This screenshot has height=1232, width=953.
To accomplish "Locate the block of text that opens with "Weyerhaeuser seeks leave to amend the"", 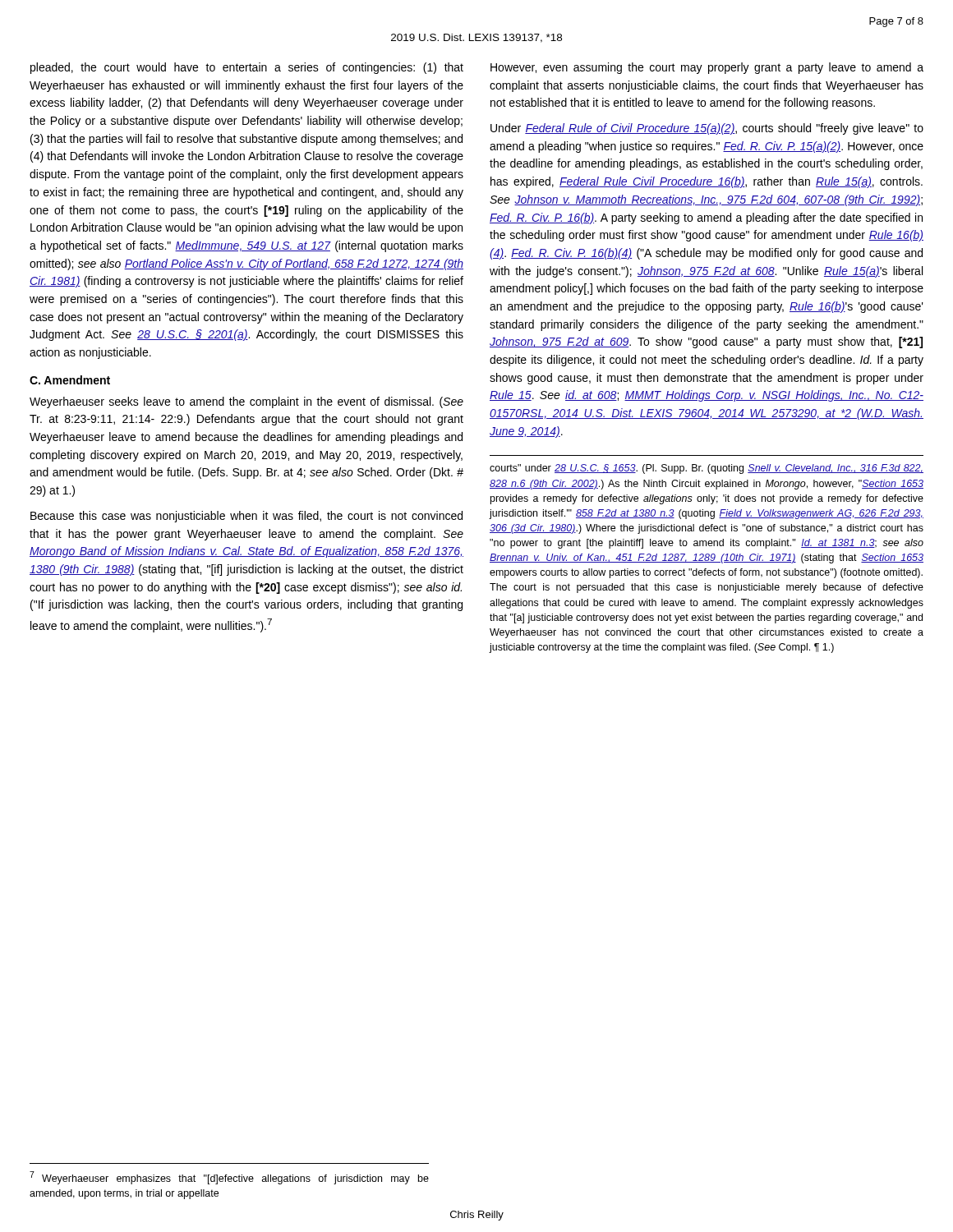I will (x=246, y=447).
